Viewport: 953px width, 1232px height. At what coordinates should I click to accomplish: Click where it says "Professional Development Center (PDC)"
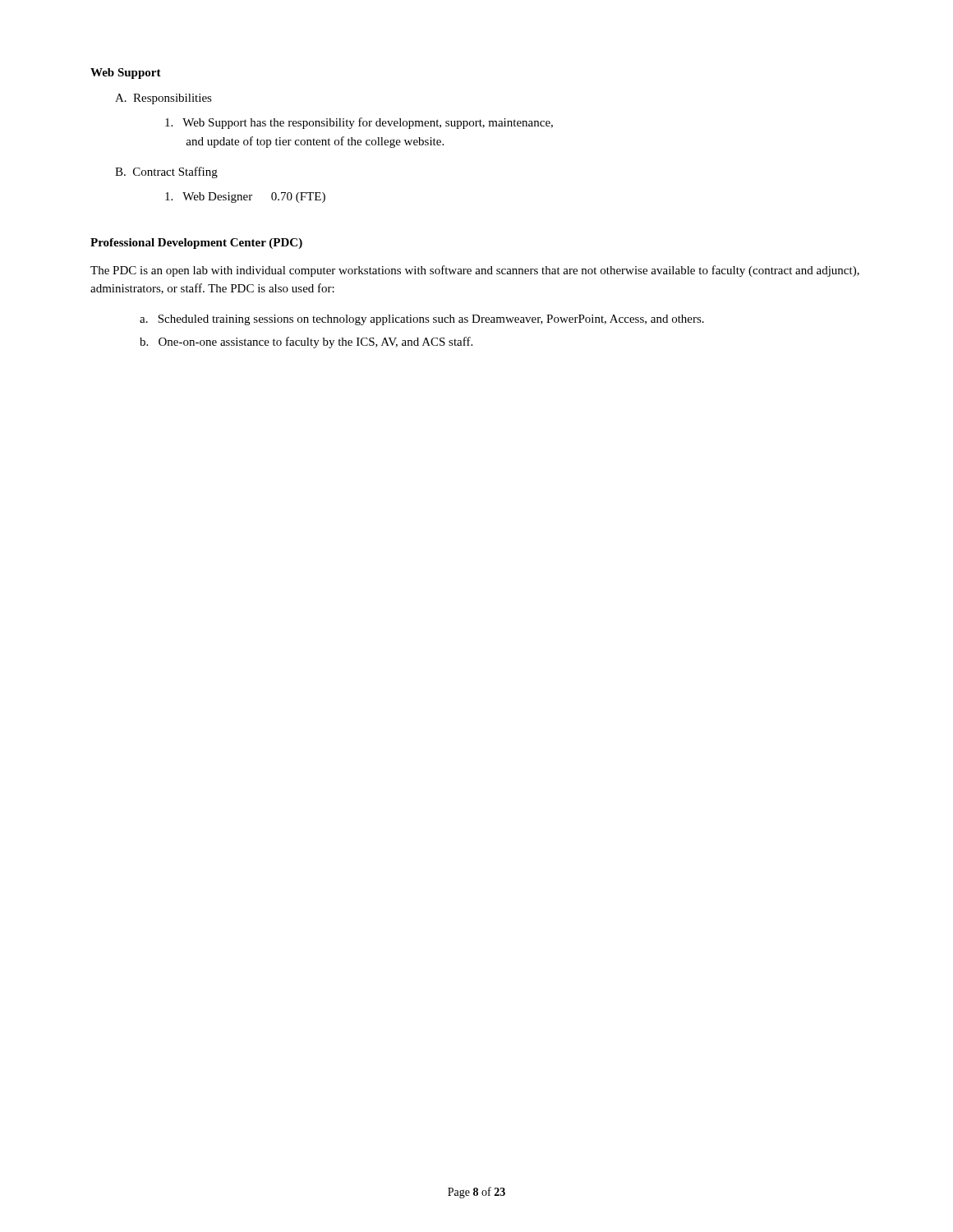coord(196,242)
